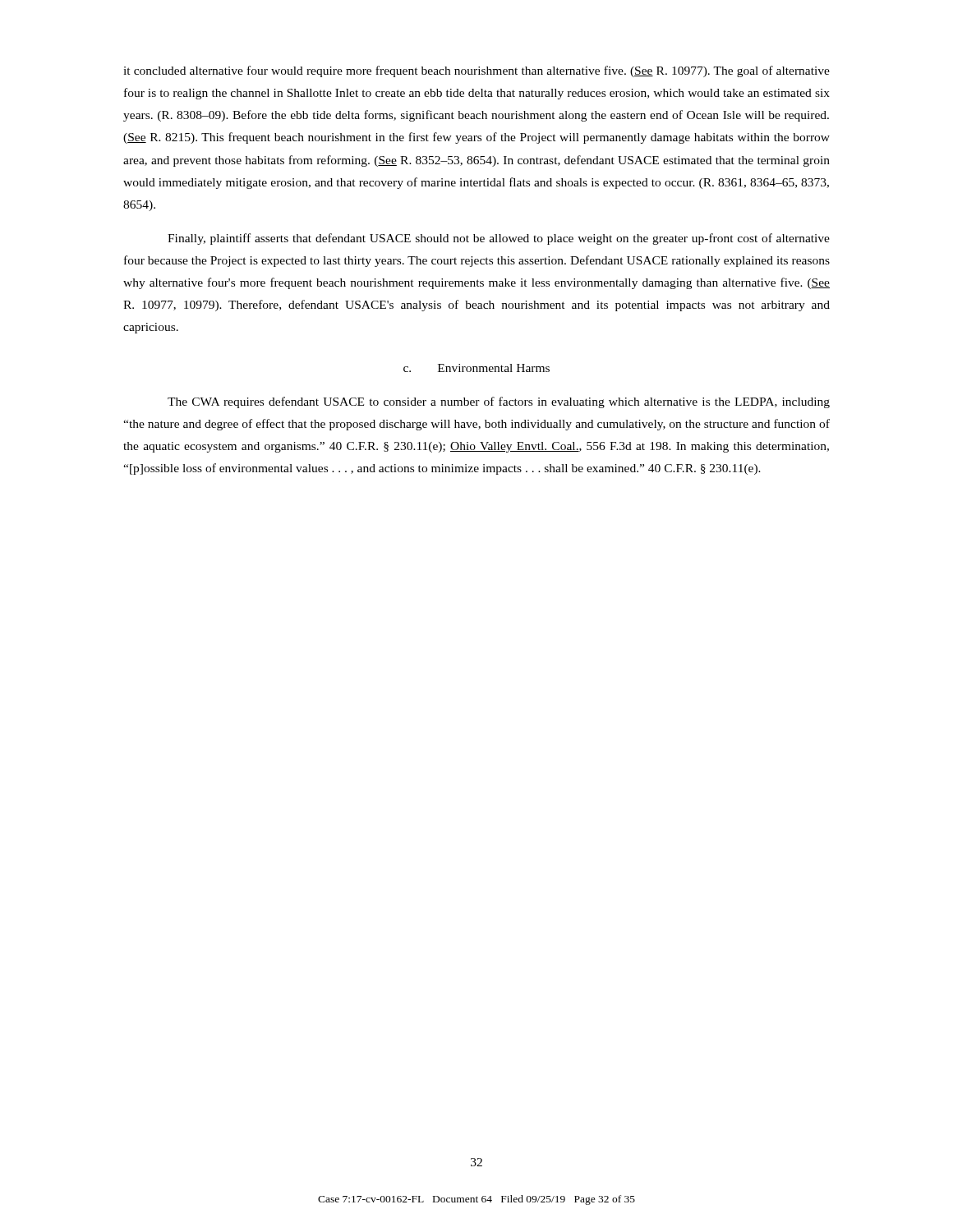Screen dimensions: 1232x953
Task: Locate the text block that says "it concluded alternative four"
Action: click(476, 137)
